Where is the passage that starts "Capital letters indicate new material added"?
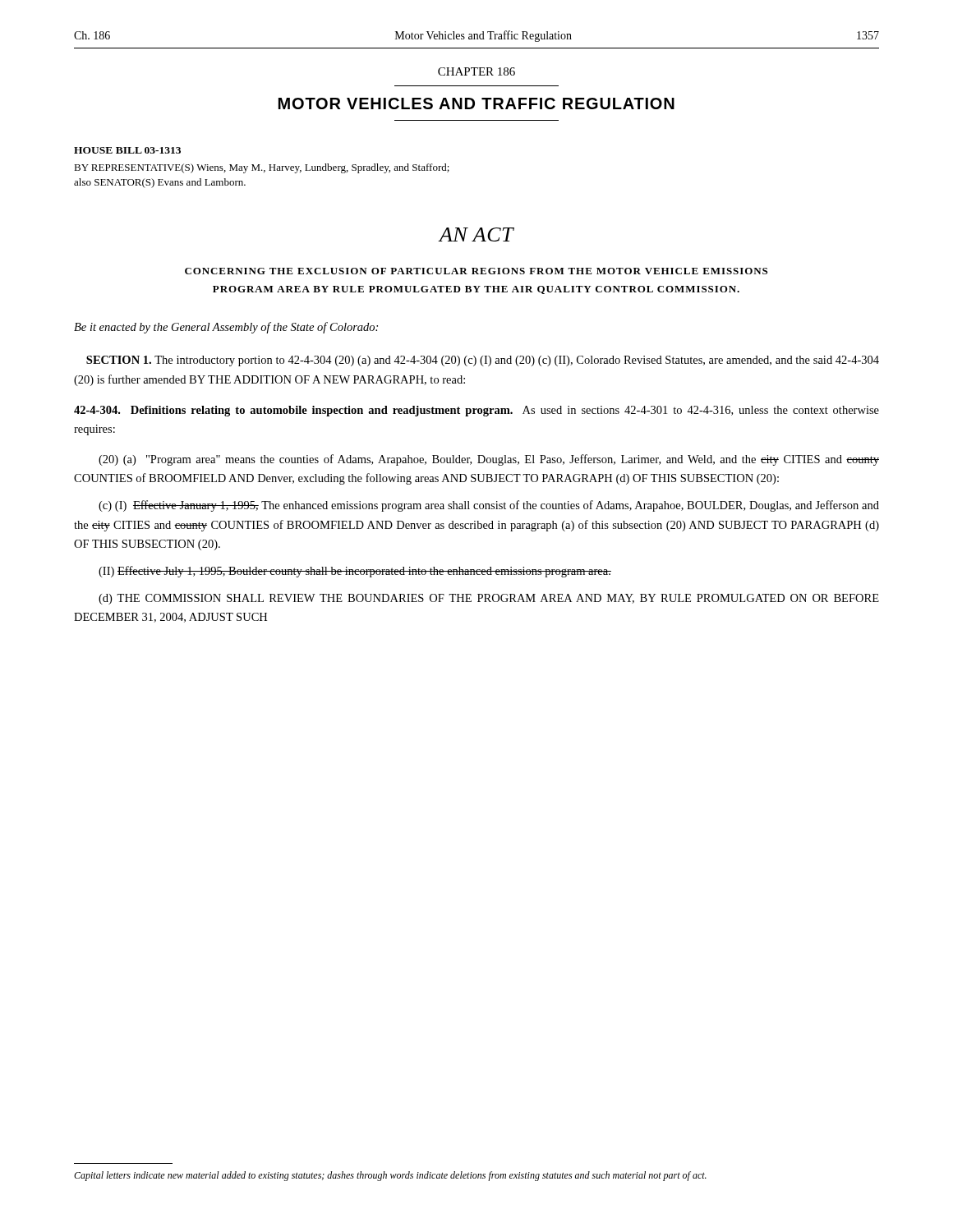The width and height of the screenshot is (953, 1232). (390, 1175)
